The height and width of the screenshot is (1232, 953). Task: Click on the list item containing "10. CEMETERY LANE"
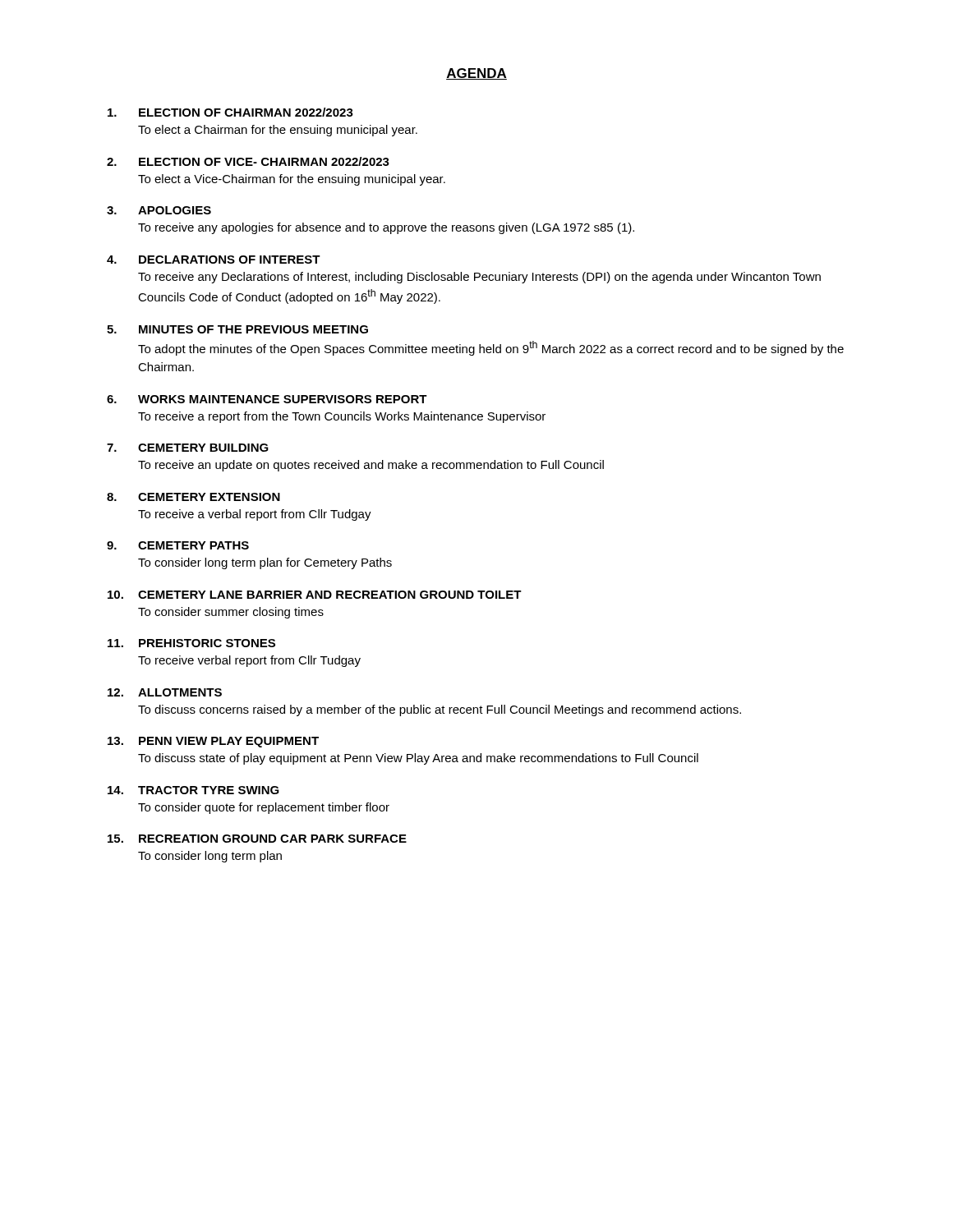tap(476, 604)
